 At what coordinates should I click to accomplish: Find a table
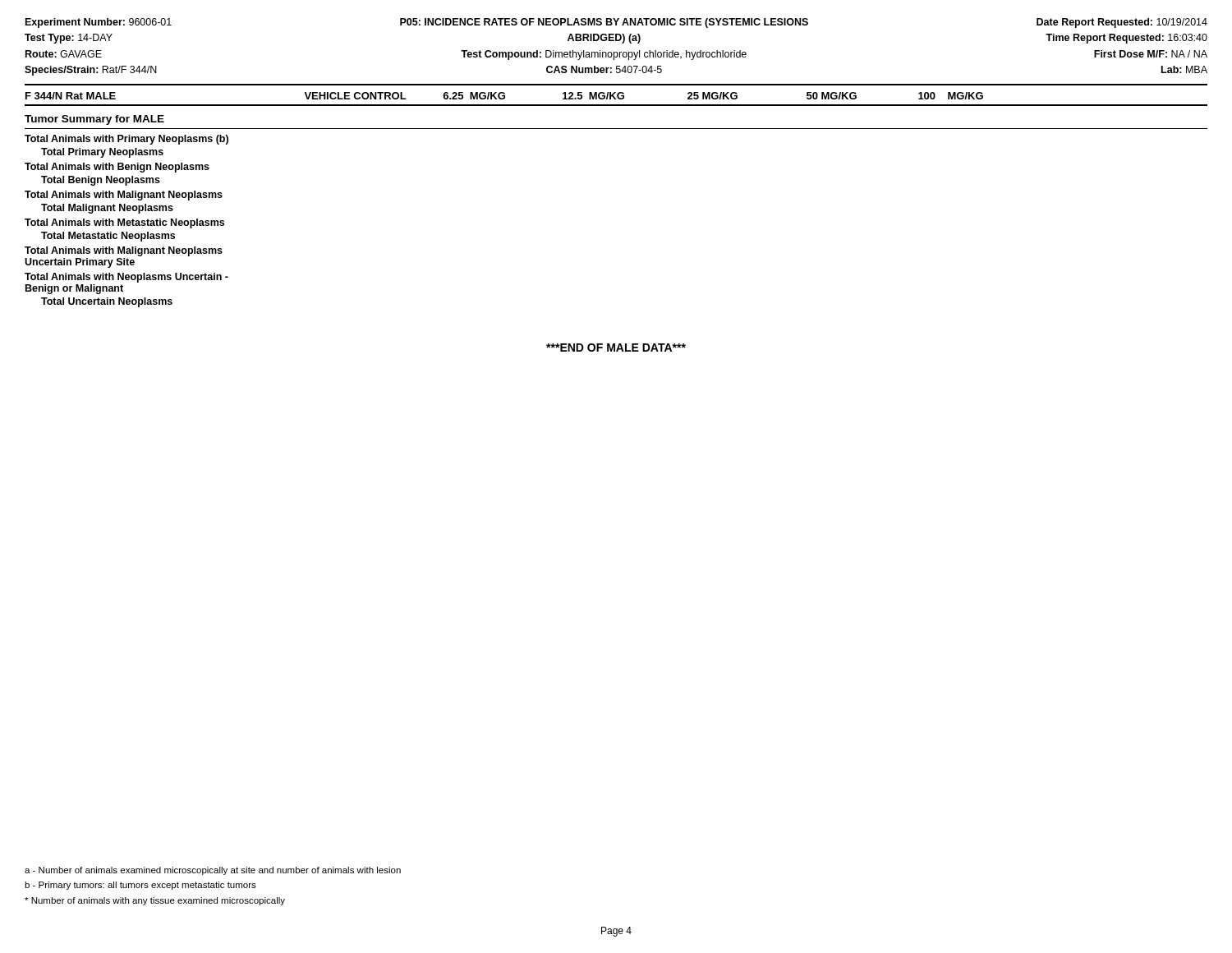click(x=616, y=196)
